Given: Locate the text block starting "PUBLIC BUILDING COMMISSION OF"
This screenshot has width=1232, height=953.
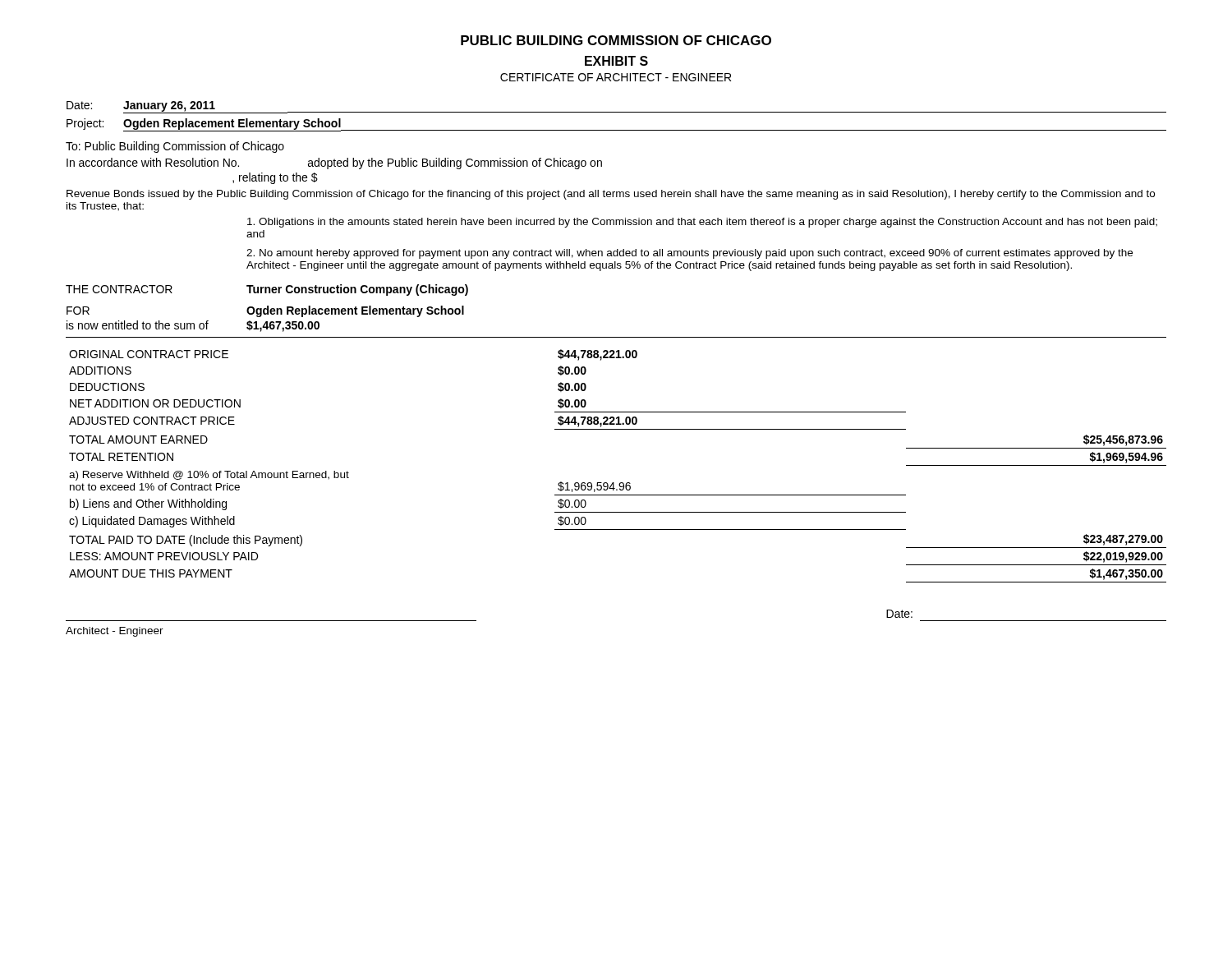Looking at the screenshot, I should pyautogui.click(x=616, y=41).
